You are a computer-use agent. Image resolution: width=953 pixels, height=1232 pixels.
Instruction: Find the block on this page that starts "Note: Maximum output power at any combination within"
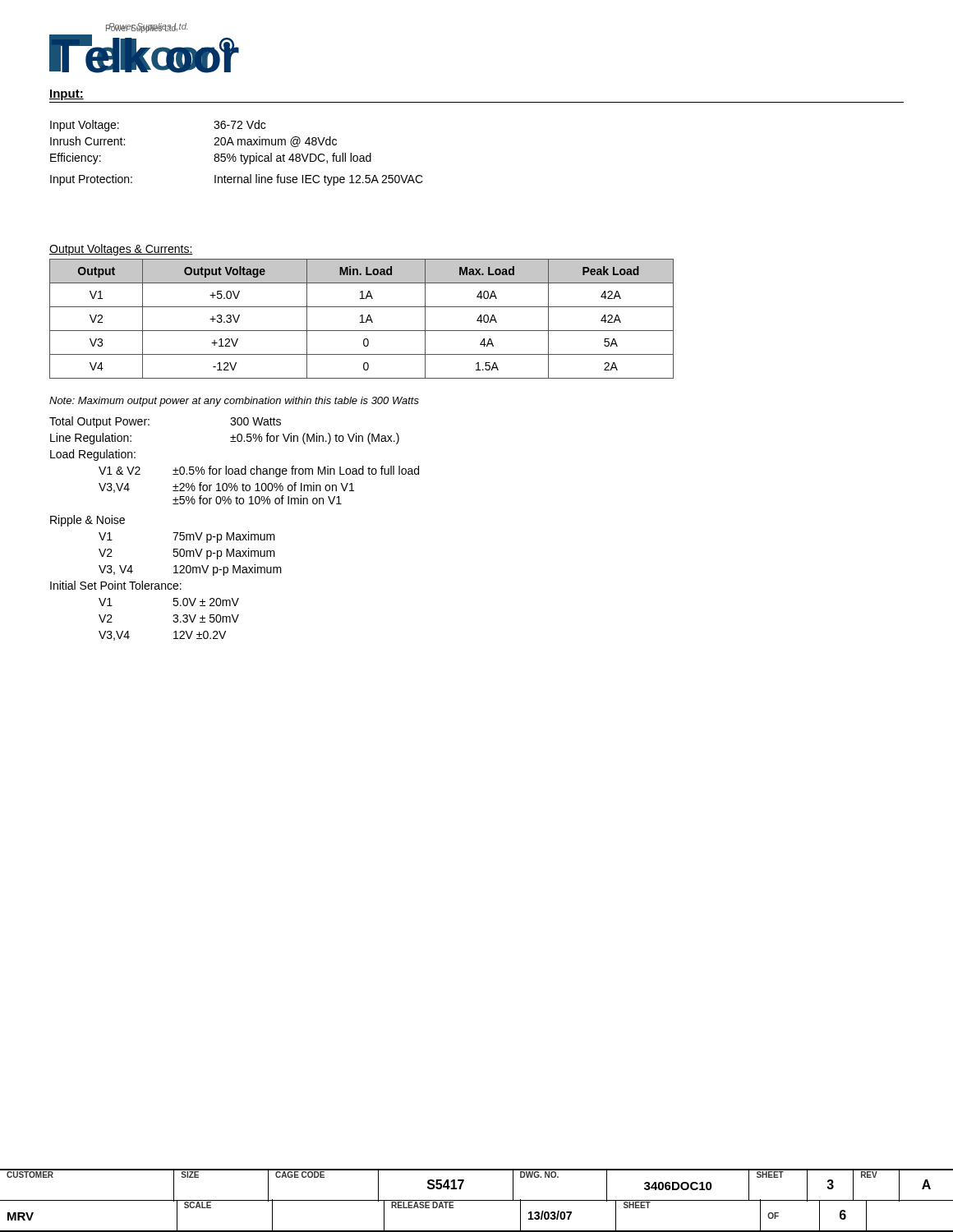[x=234, y=400]
